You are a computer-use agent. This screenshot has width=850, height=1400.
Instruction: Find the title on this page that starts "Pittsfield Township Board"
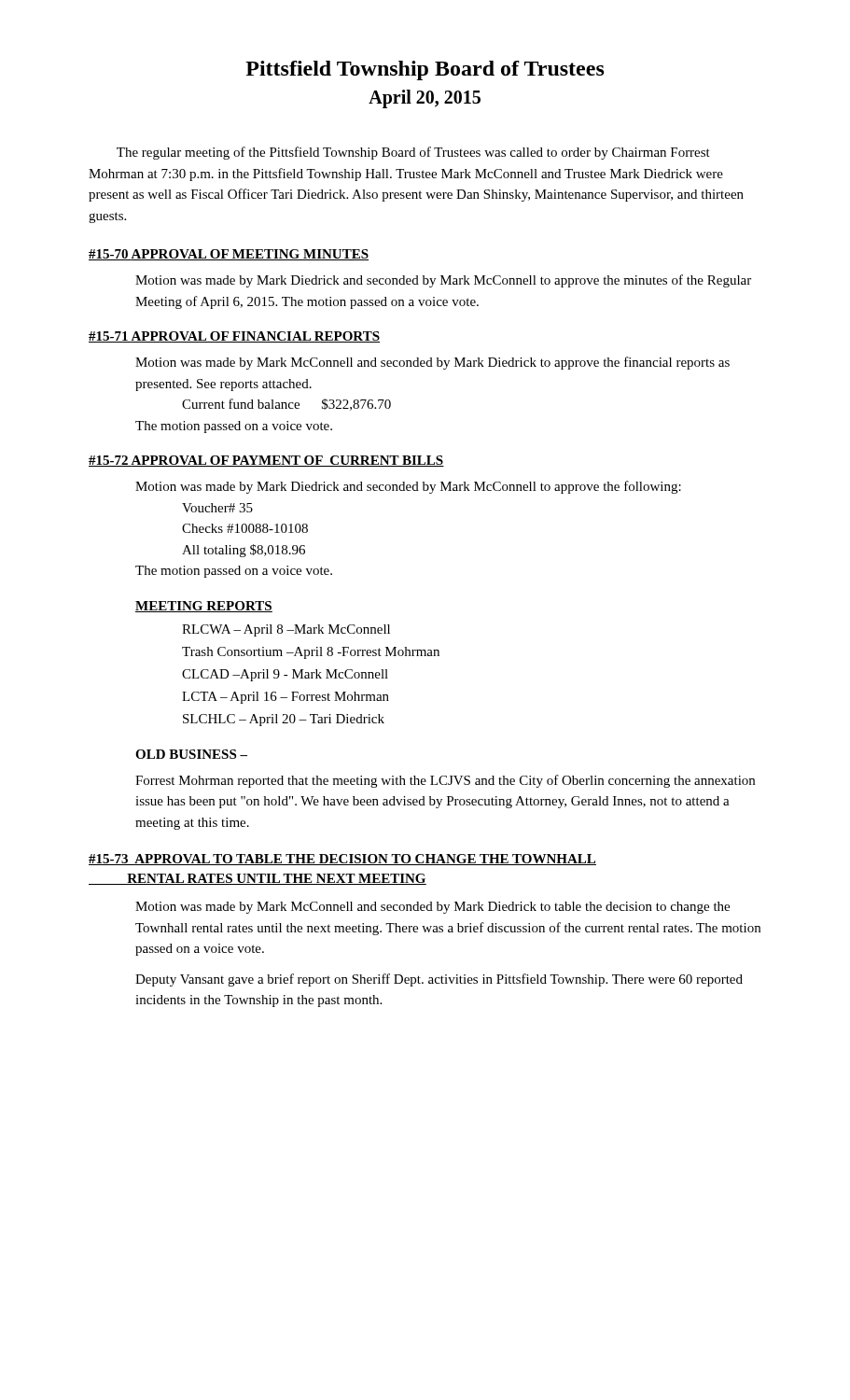[425, 68]
